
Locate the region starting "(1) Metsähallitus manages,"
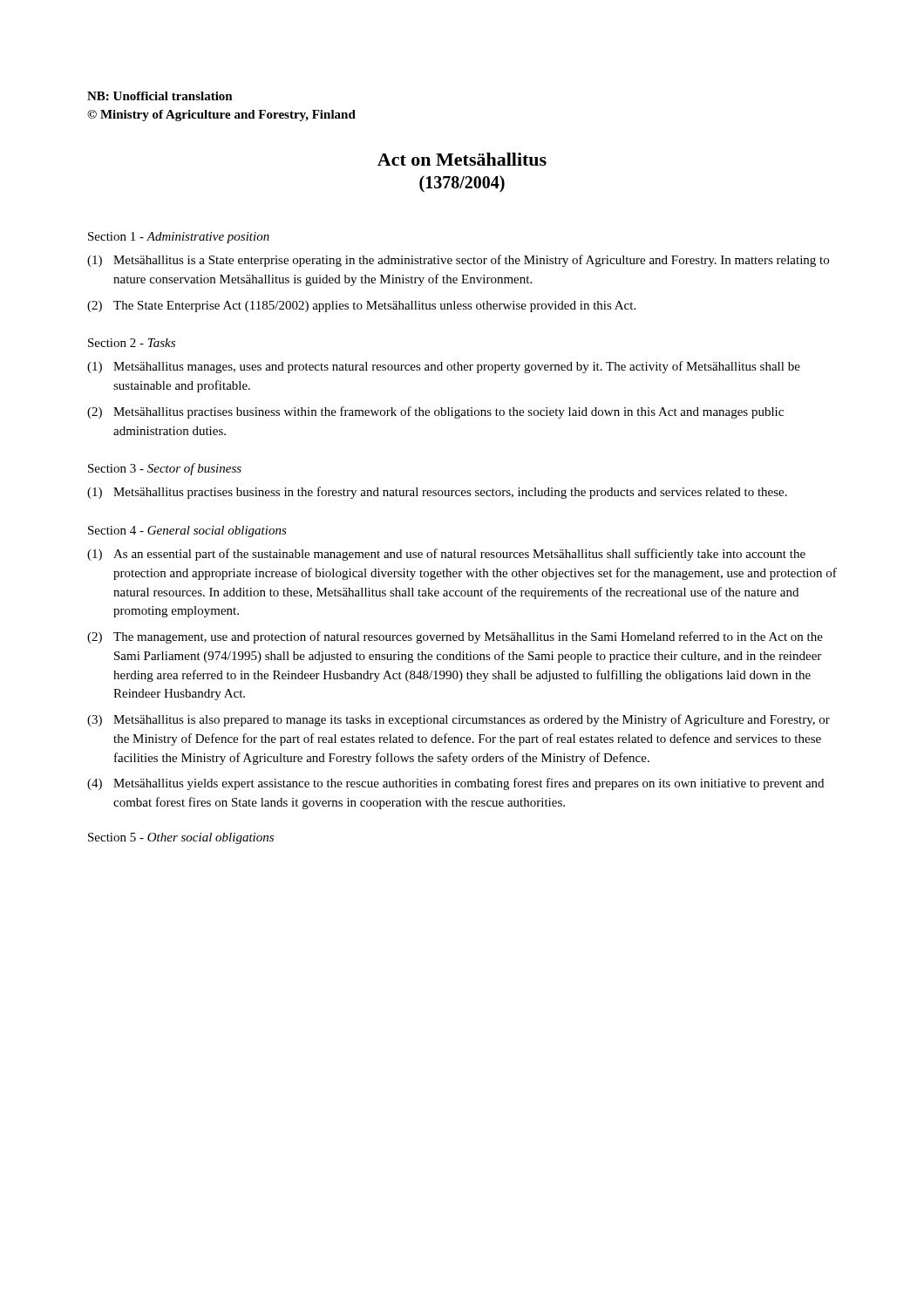point(462,377)
